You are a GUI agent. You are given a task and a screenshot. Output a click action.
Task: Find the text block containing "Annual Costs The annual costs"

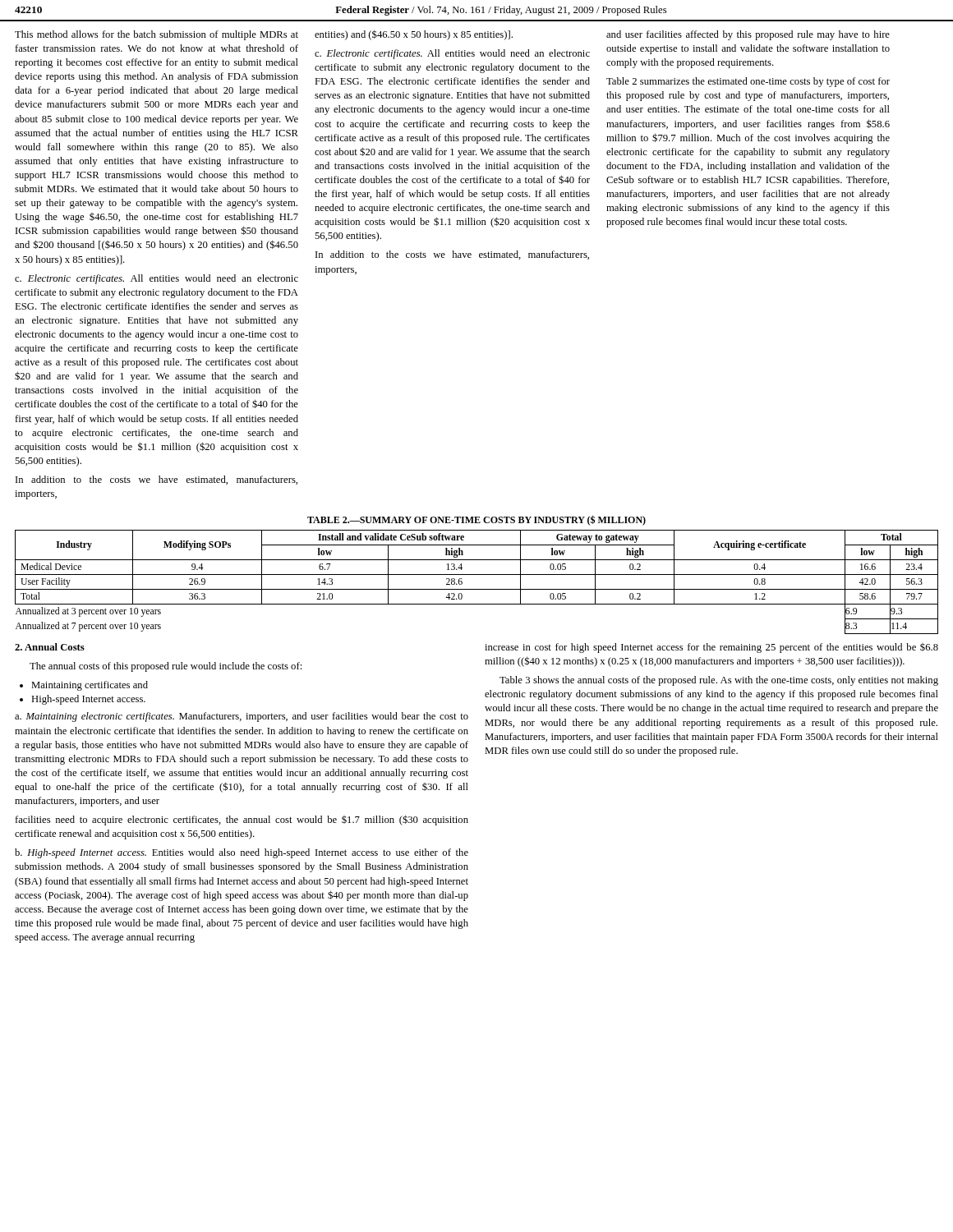(242, 793)
